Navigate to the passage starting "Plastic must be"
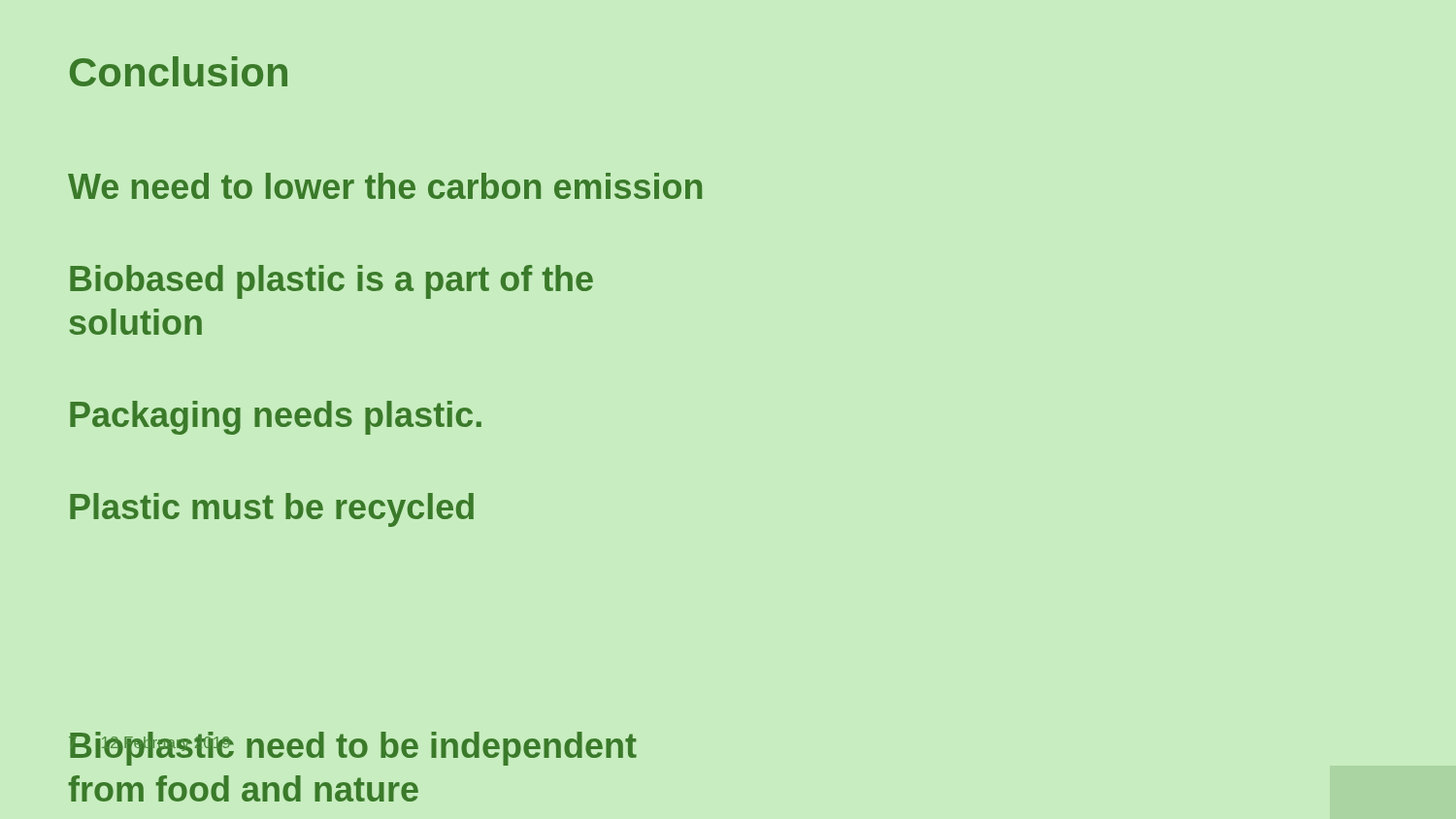1456x819 pixels. click(272, 507)
